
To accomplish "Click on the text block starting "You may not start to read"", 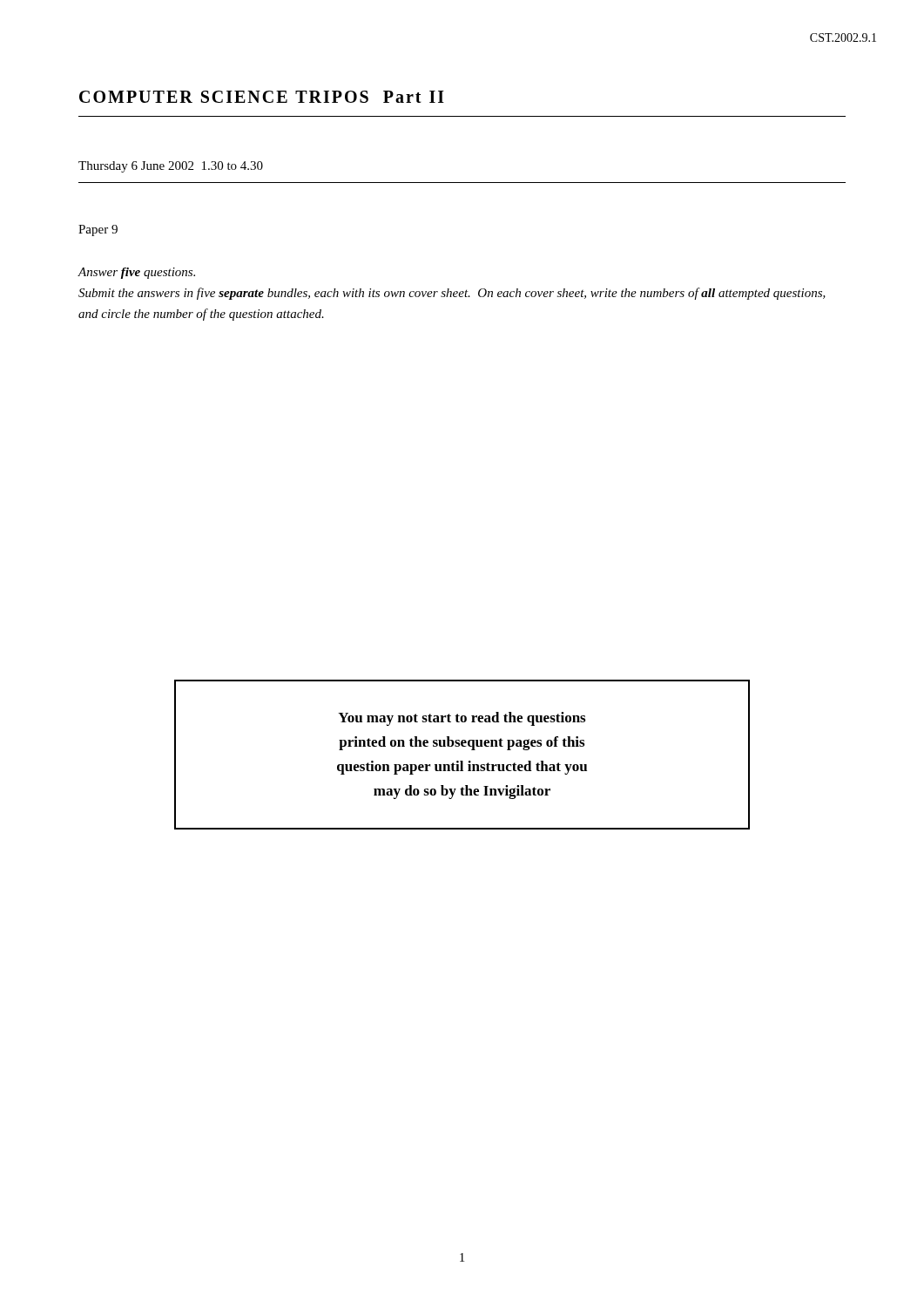I will [x=462, y=755].
